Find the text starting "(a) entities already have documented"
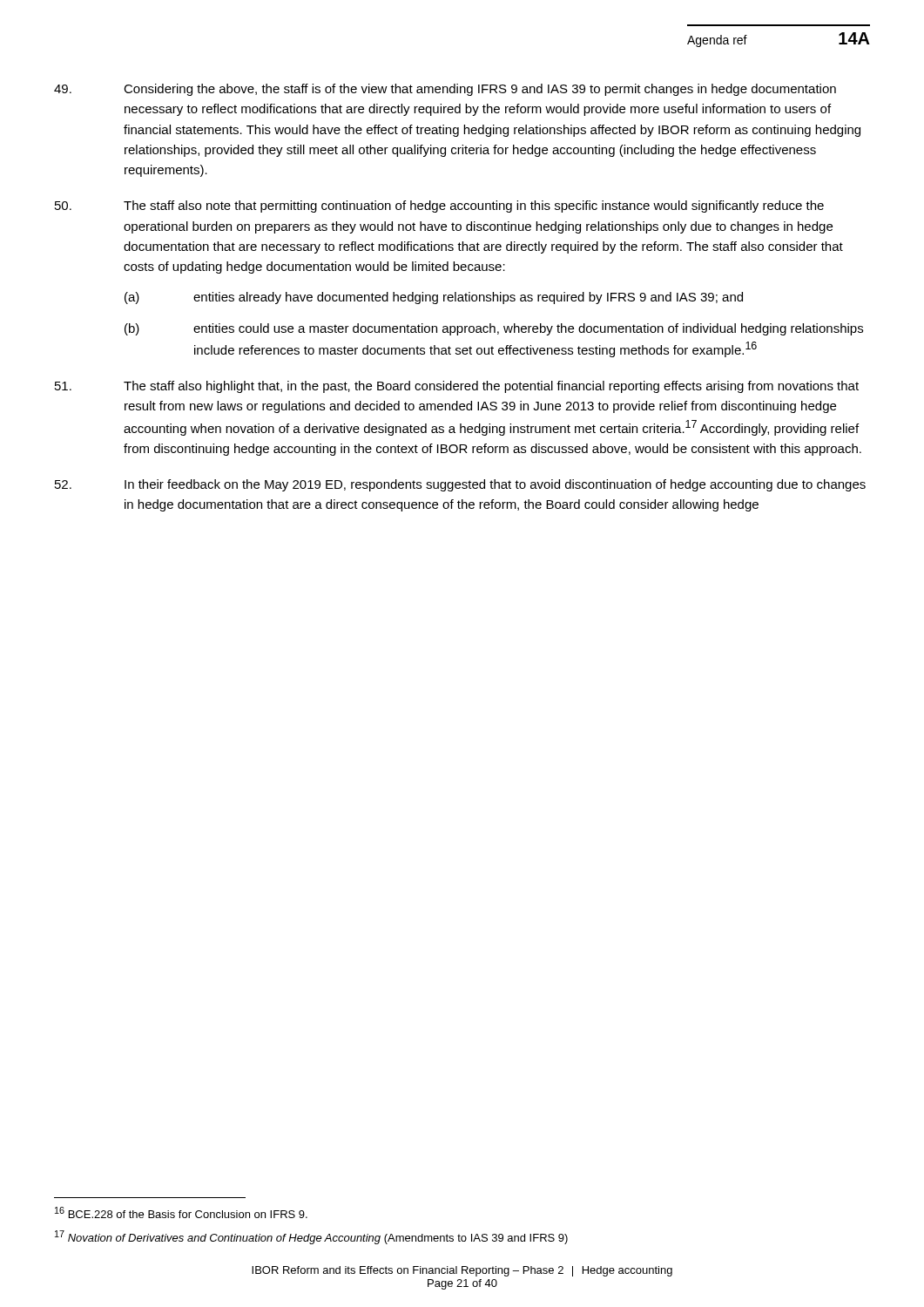Viewport: 924px width, 1307px height. pos(497,297)
